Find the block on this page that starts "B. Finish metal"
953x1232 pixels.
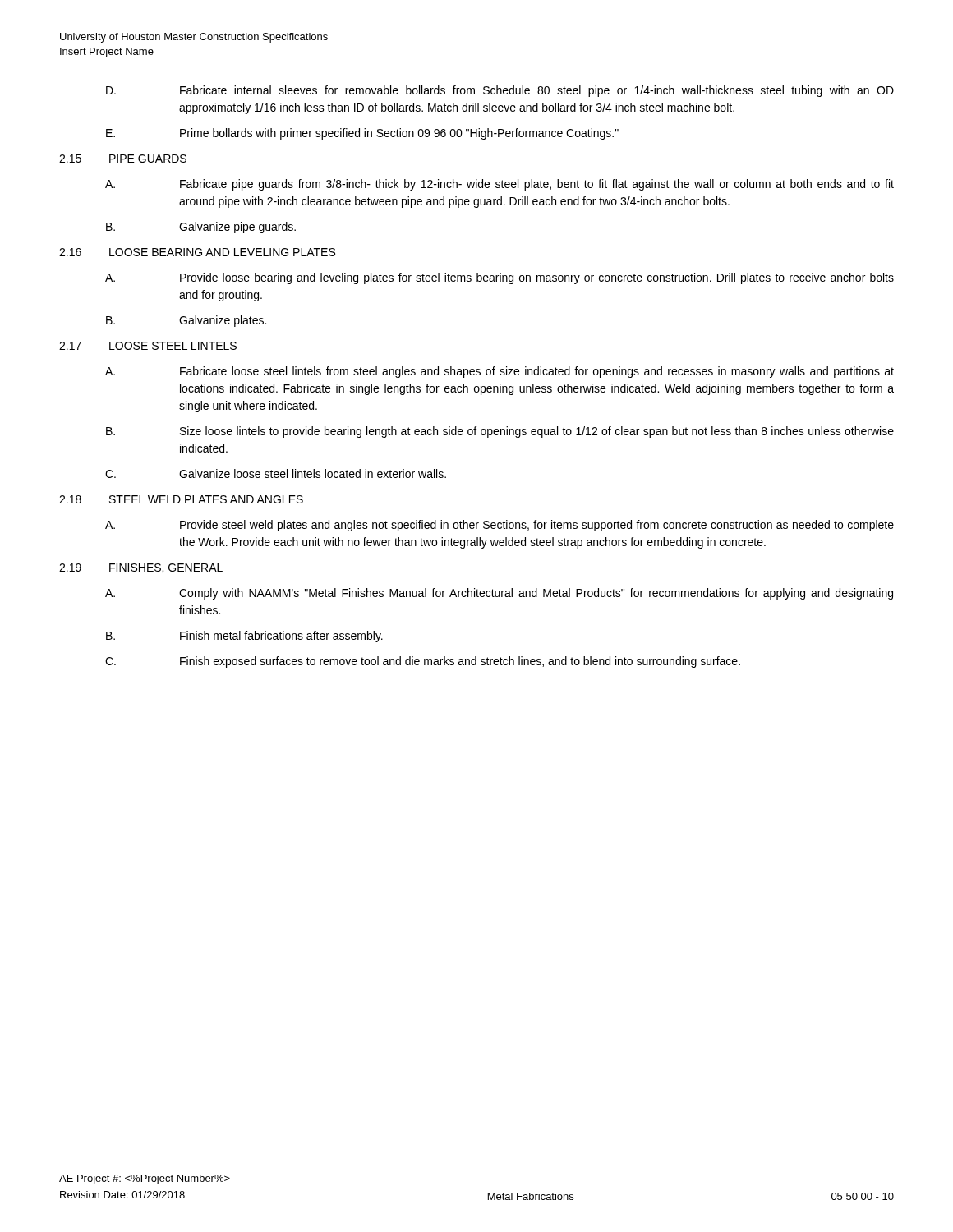tap(244, 637)
